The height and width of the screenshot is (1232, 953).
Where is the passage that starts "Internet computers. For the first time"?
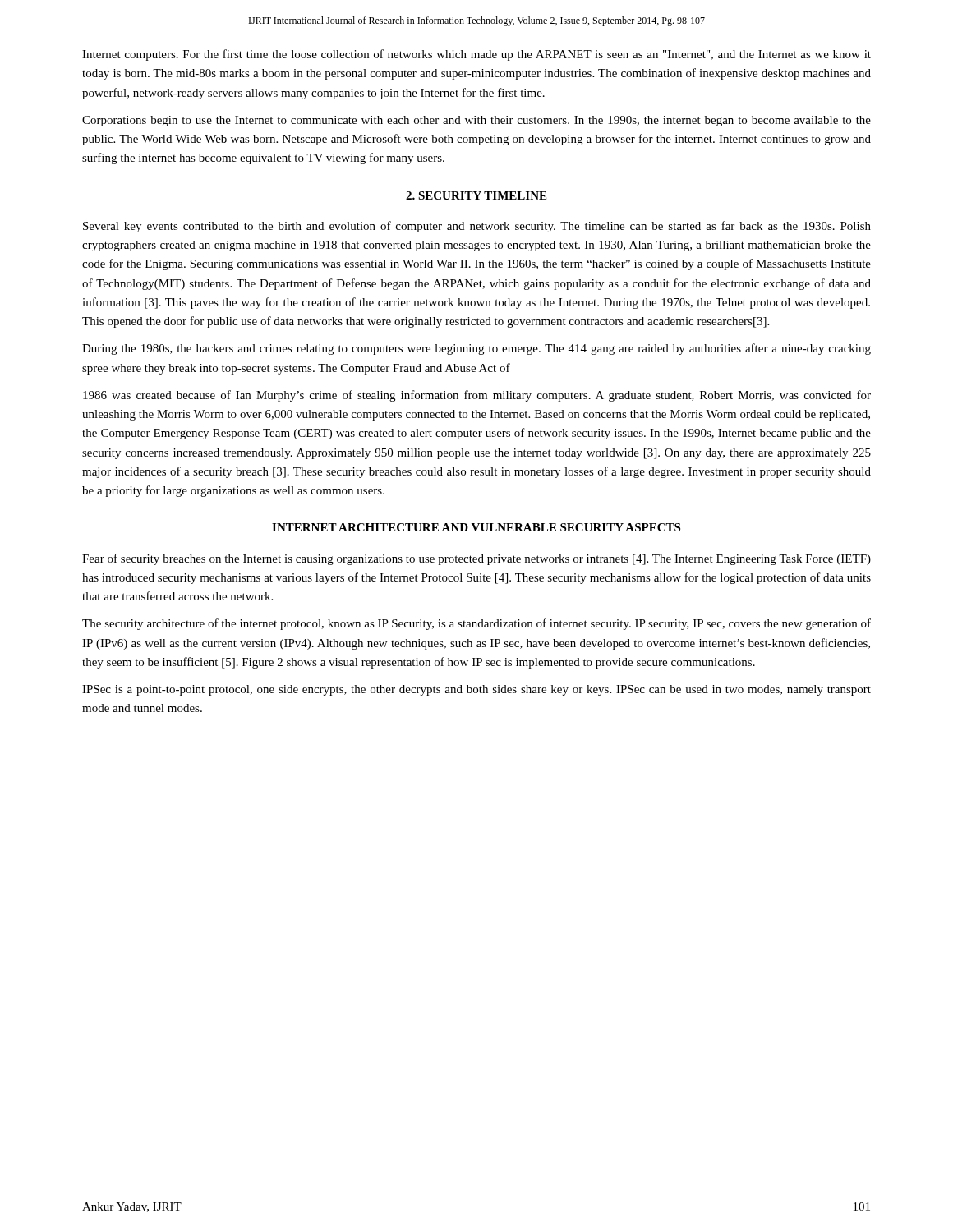476,73
